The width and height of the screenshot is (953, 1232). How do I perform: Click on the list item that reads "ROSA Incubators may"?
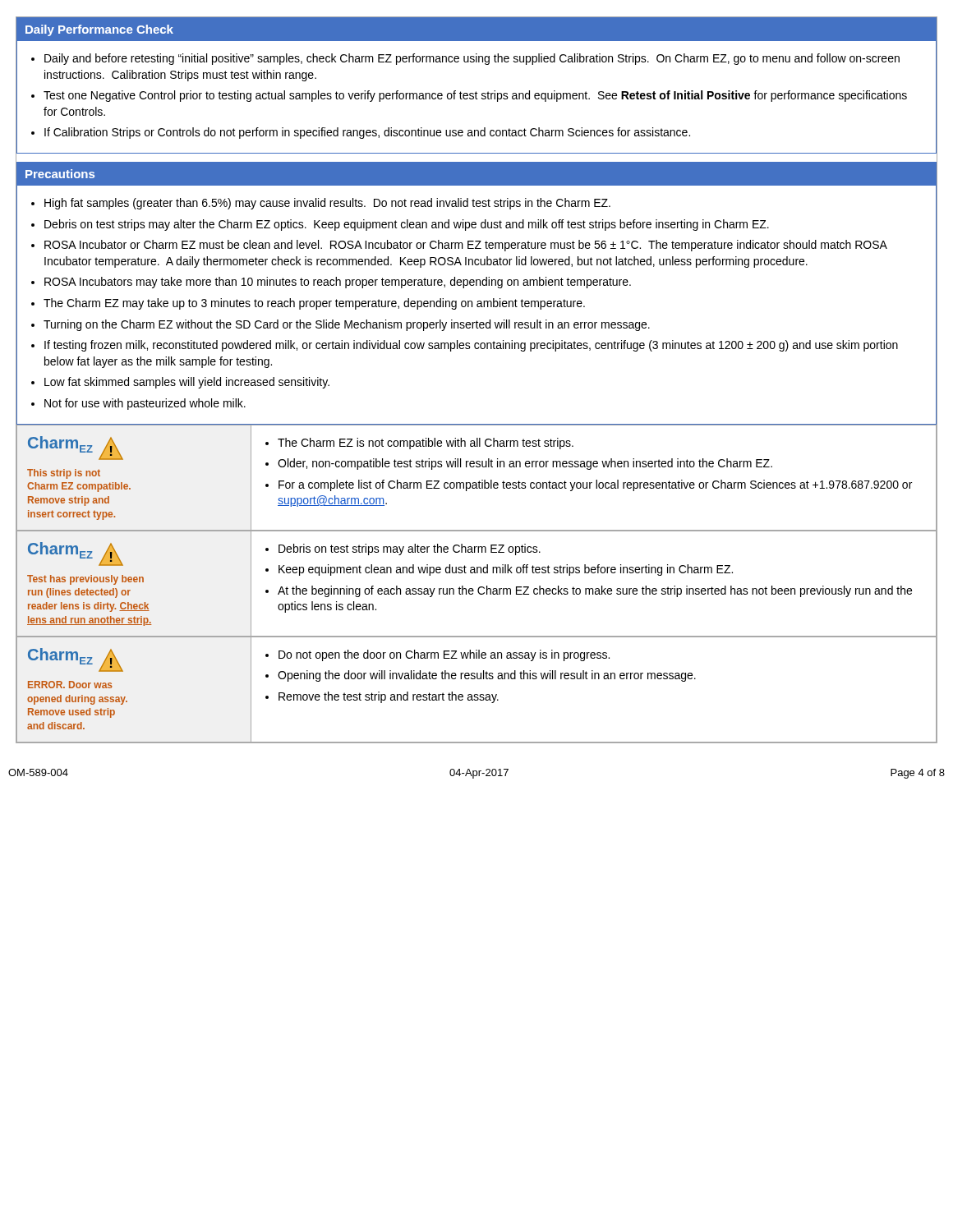pyautogui.click(x=338, y=282)
